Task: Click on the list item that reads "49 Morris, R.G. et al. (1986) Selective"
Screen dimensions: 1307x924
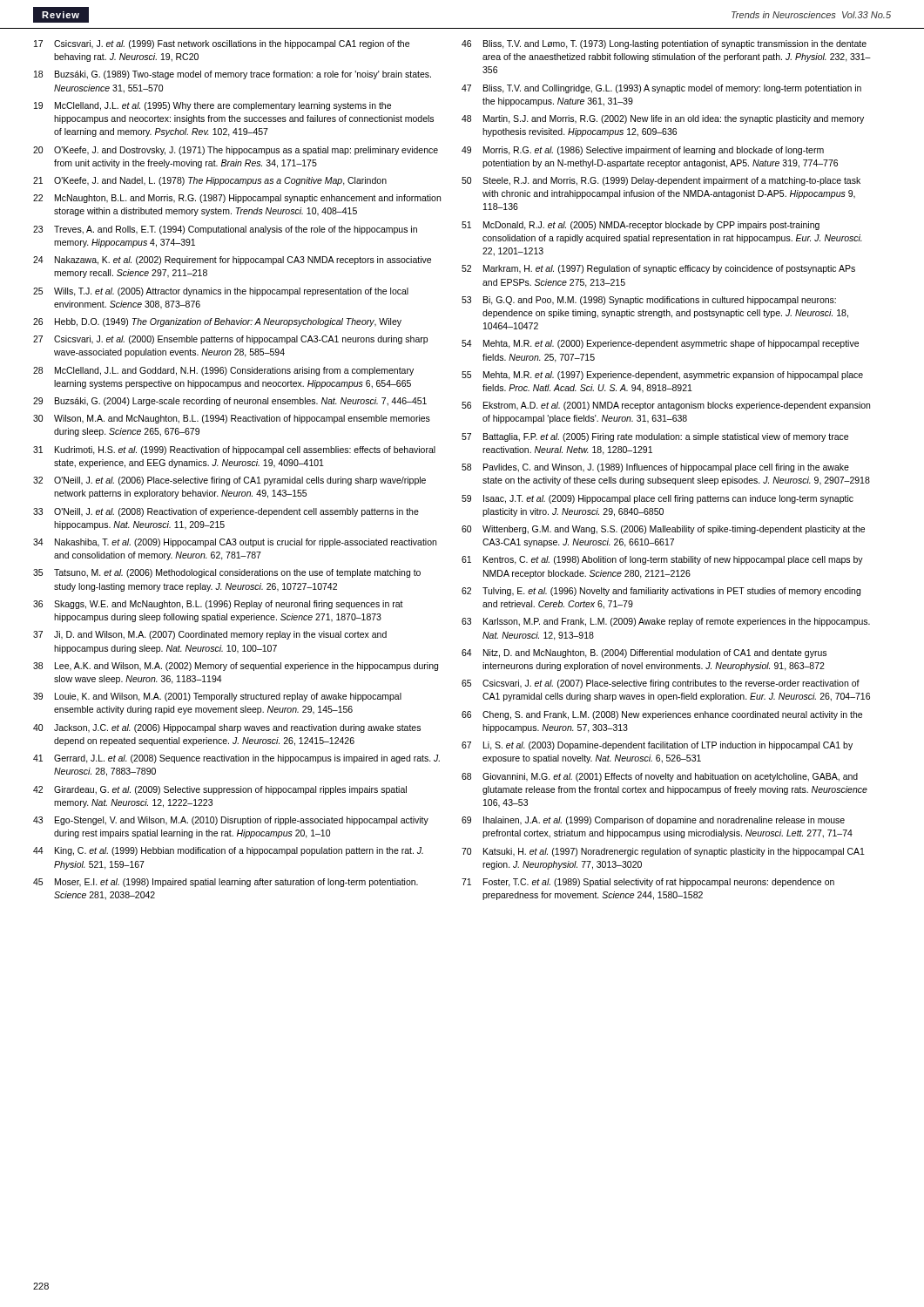Action: (666, 157)
